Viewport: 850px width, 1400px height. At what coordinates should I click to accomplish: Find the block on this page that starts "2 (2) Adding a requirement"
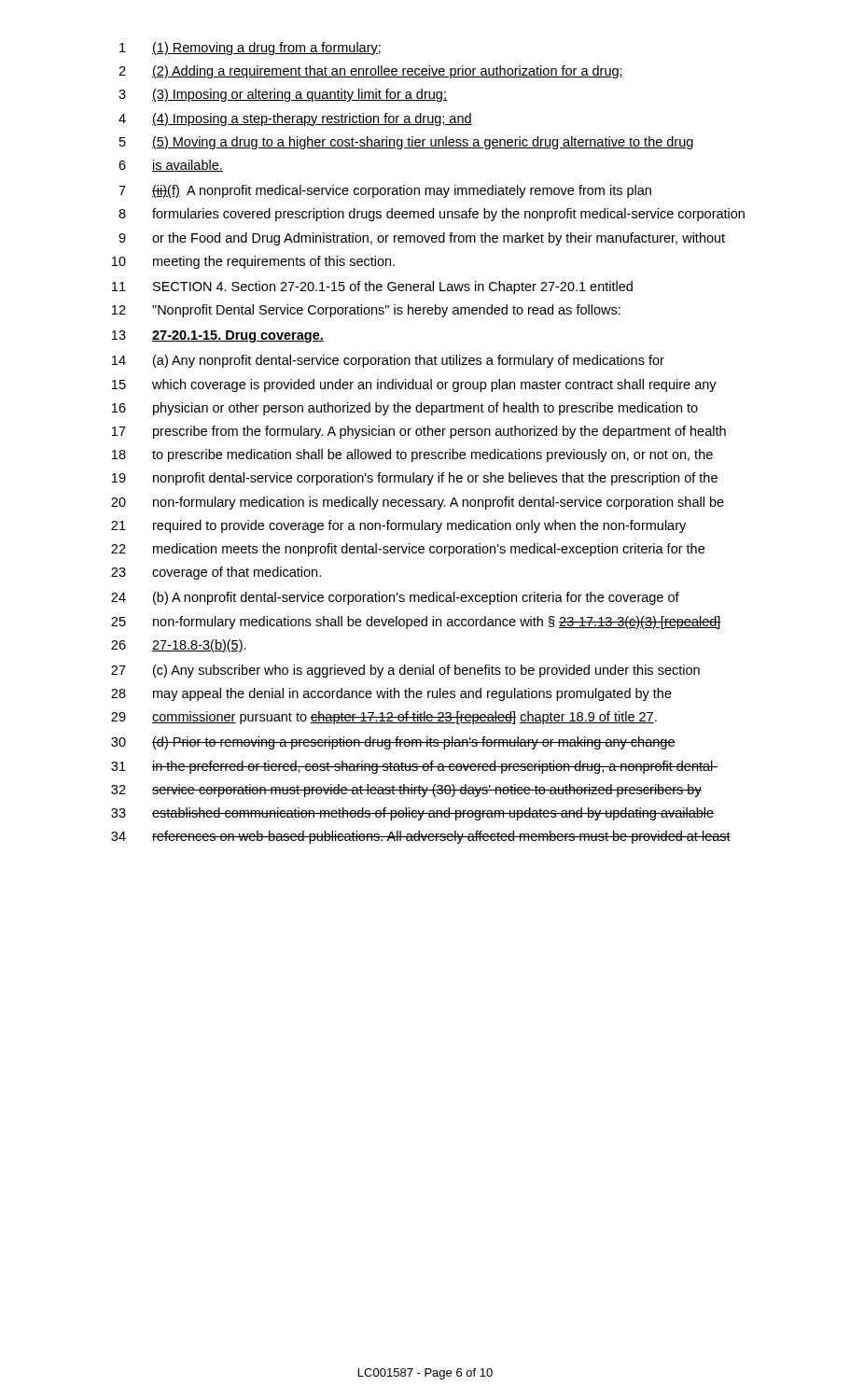pos(425,72)
